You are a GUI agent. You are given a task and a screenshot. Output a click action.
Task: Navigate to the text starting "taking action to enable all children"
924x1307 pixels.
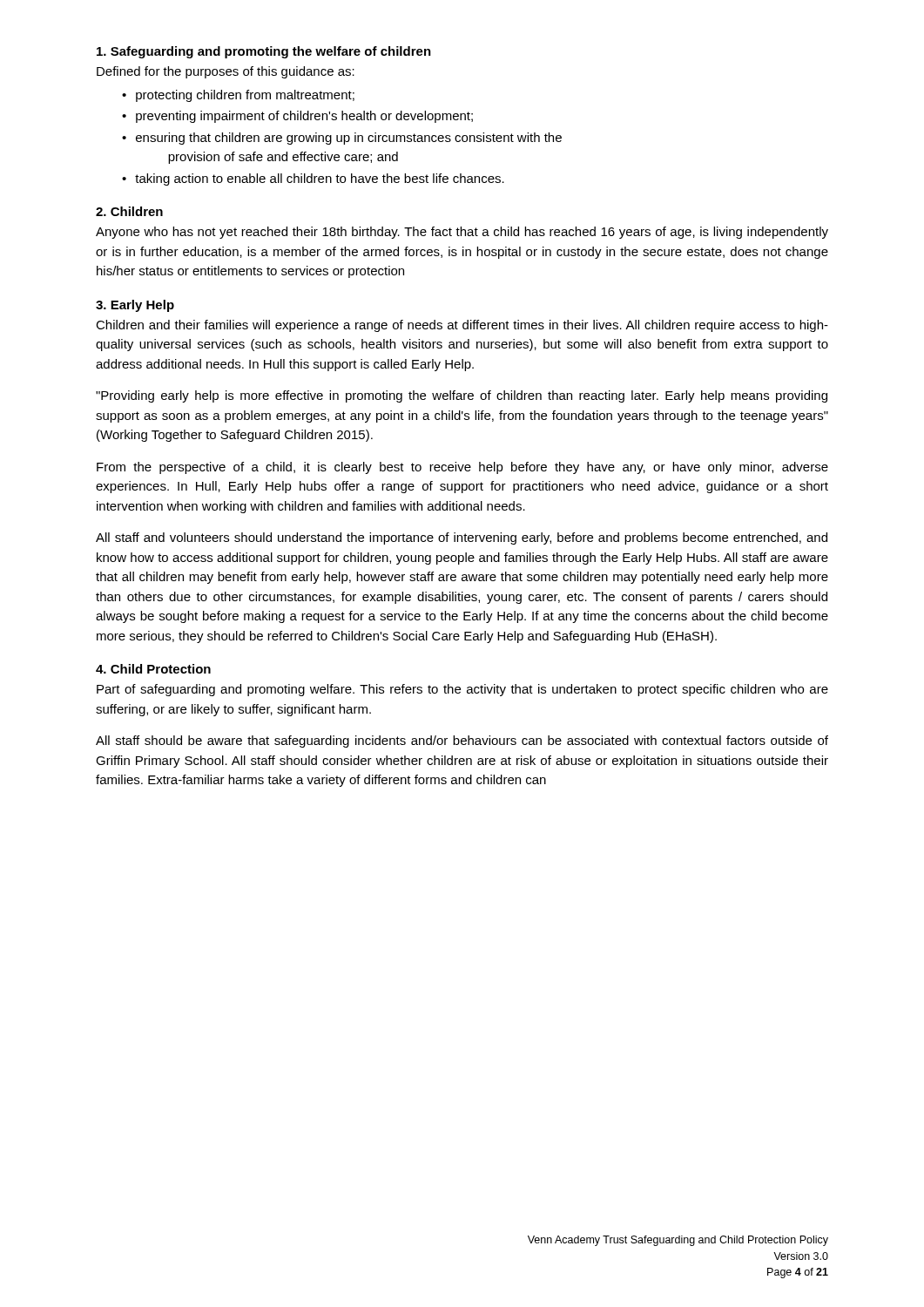point(320,178)
